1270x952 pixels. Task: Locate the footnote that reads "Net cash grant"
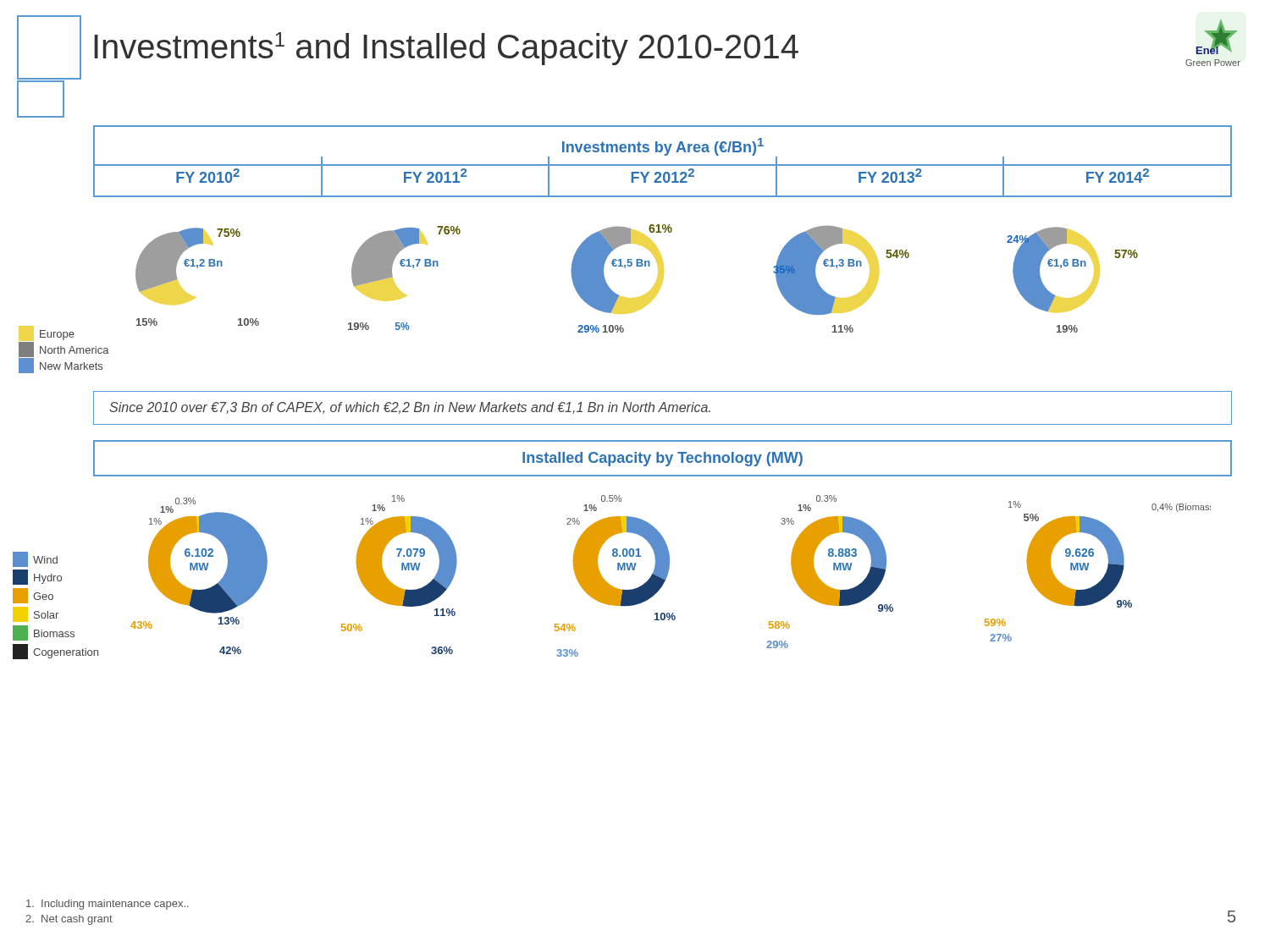[x=69, y=919]
